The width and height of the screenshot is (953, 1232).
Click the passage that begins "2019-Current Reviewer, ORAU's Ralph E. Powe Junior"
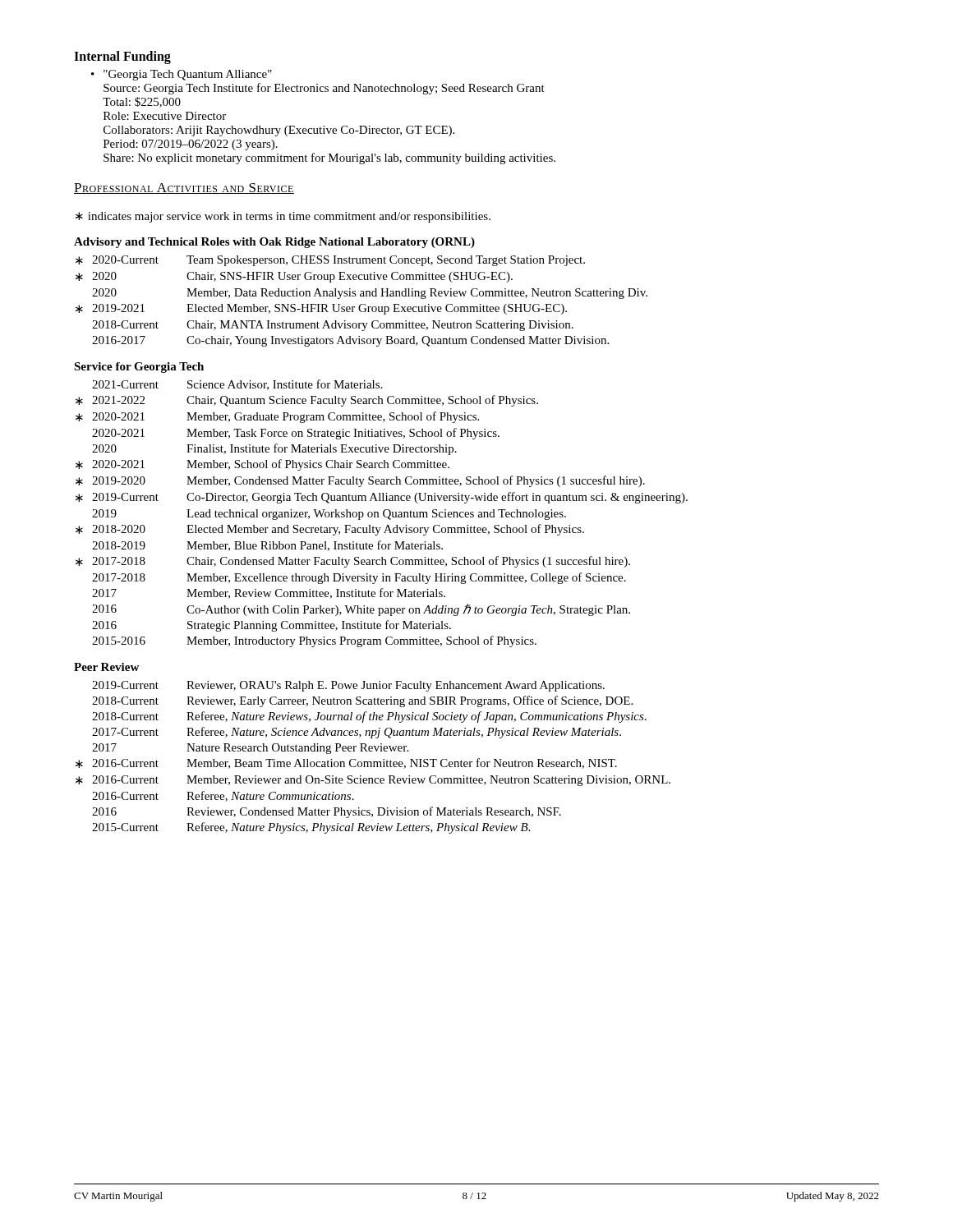(x=476, y=685)
